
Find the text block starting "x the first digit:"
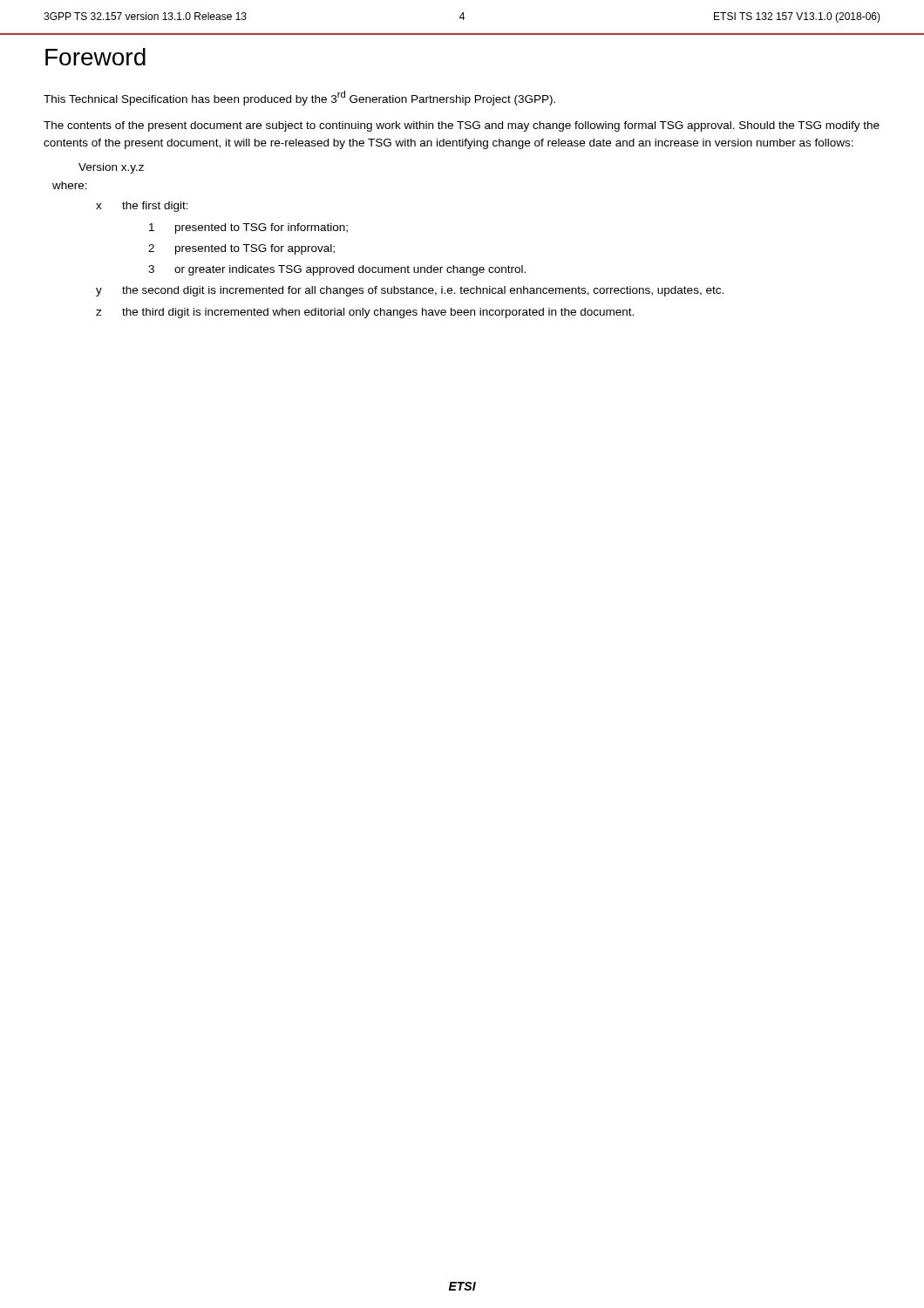click(x=142, y=206)
